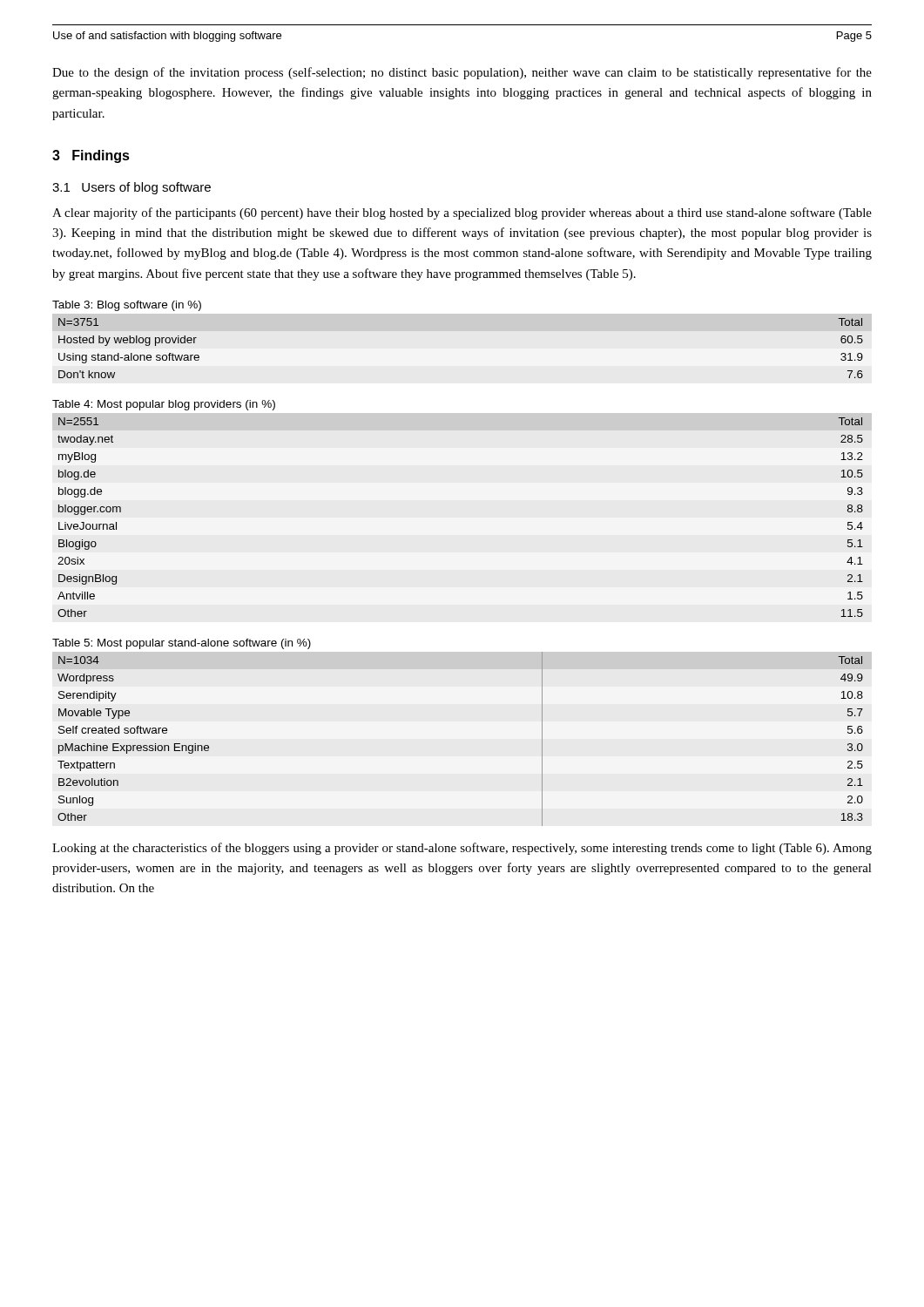Locate the region starting "3 Findings"
Image resolution: width=924 pixels, height=1307 pixels.
[91, 156]
